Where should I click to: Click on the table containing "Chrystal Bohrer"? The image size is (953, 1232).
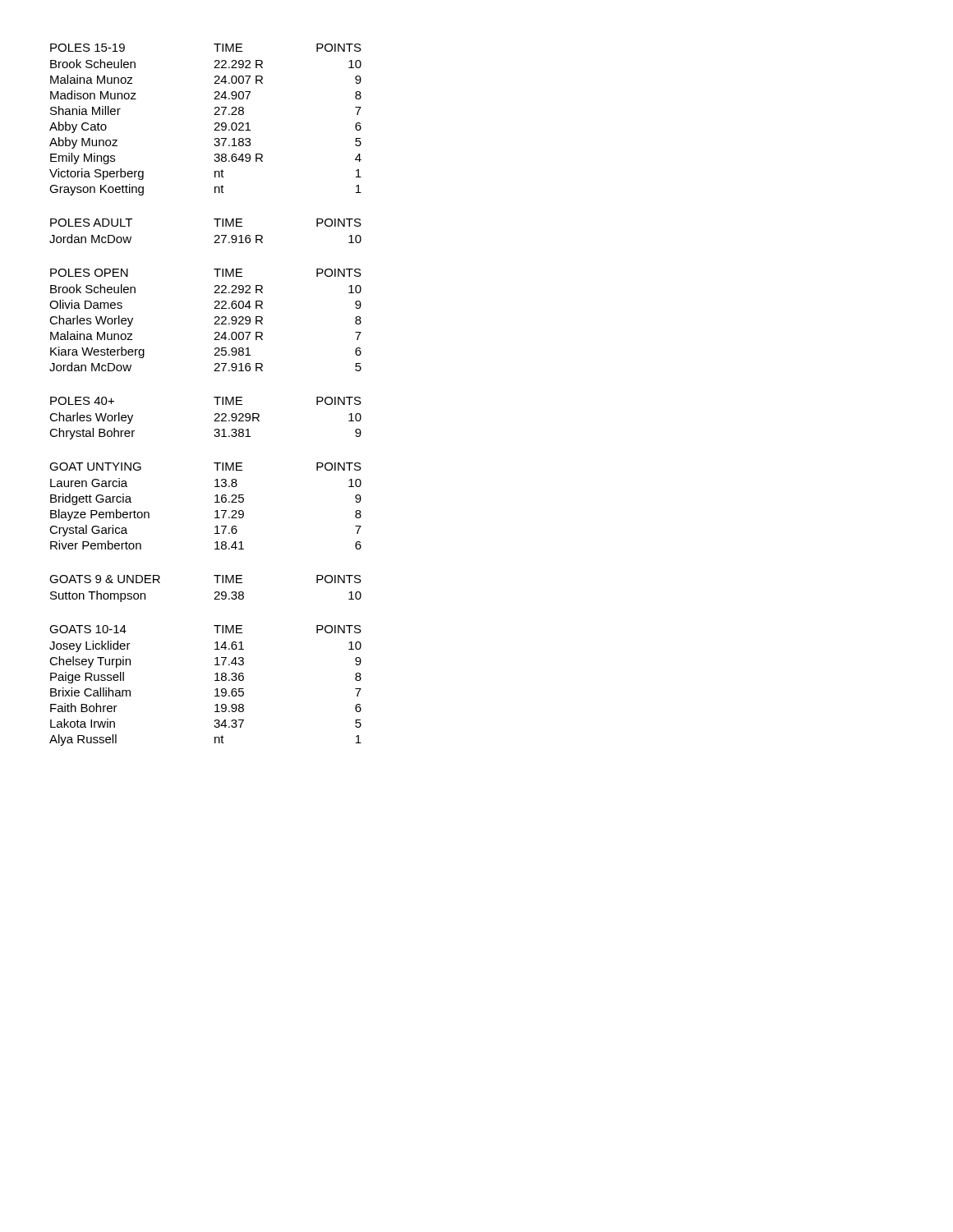[255, 416]
